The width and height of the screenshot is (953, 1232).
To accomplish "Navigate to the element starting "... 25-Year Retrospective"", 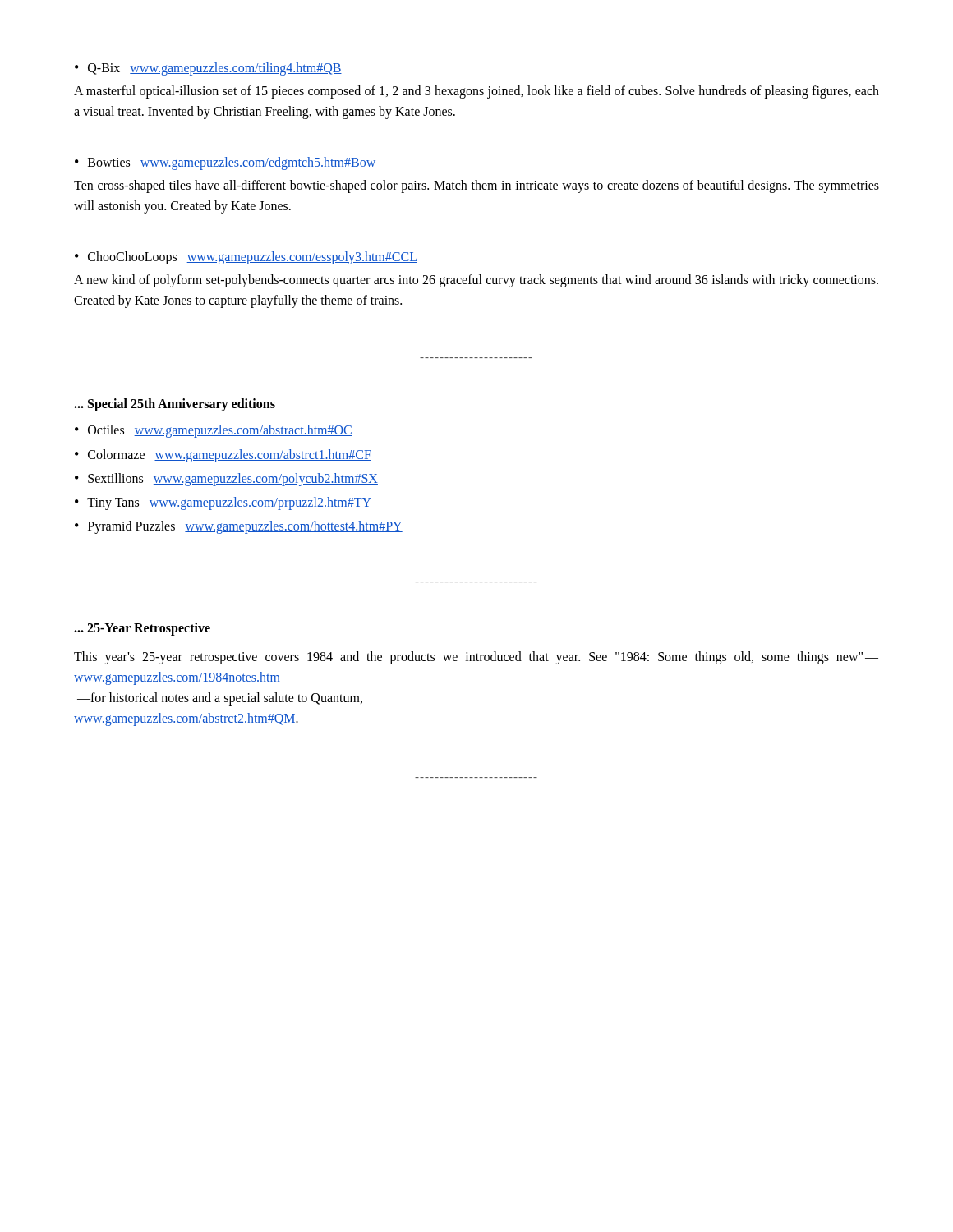I will pyautogui.click(x=142, y=628).
